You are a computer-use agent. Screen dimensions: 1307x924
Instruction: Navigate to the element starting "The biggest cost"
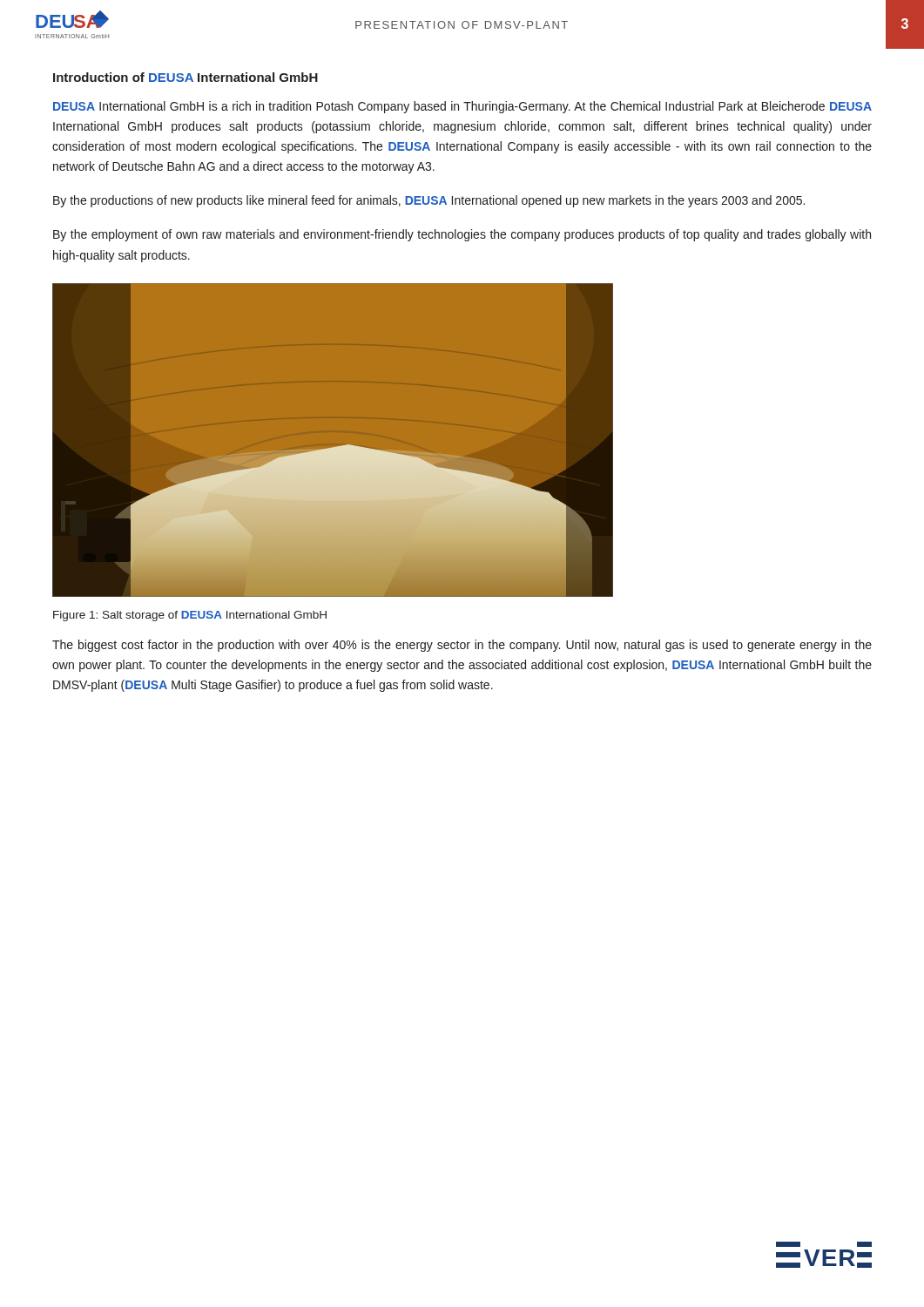click(x=462, y=665)
